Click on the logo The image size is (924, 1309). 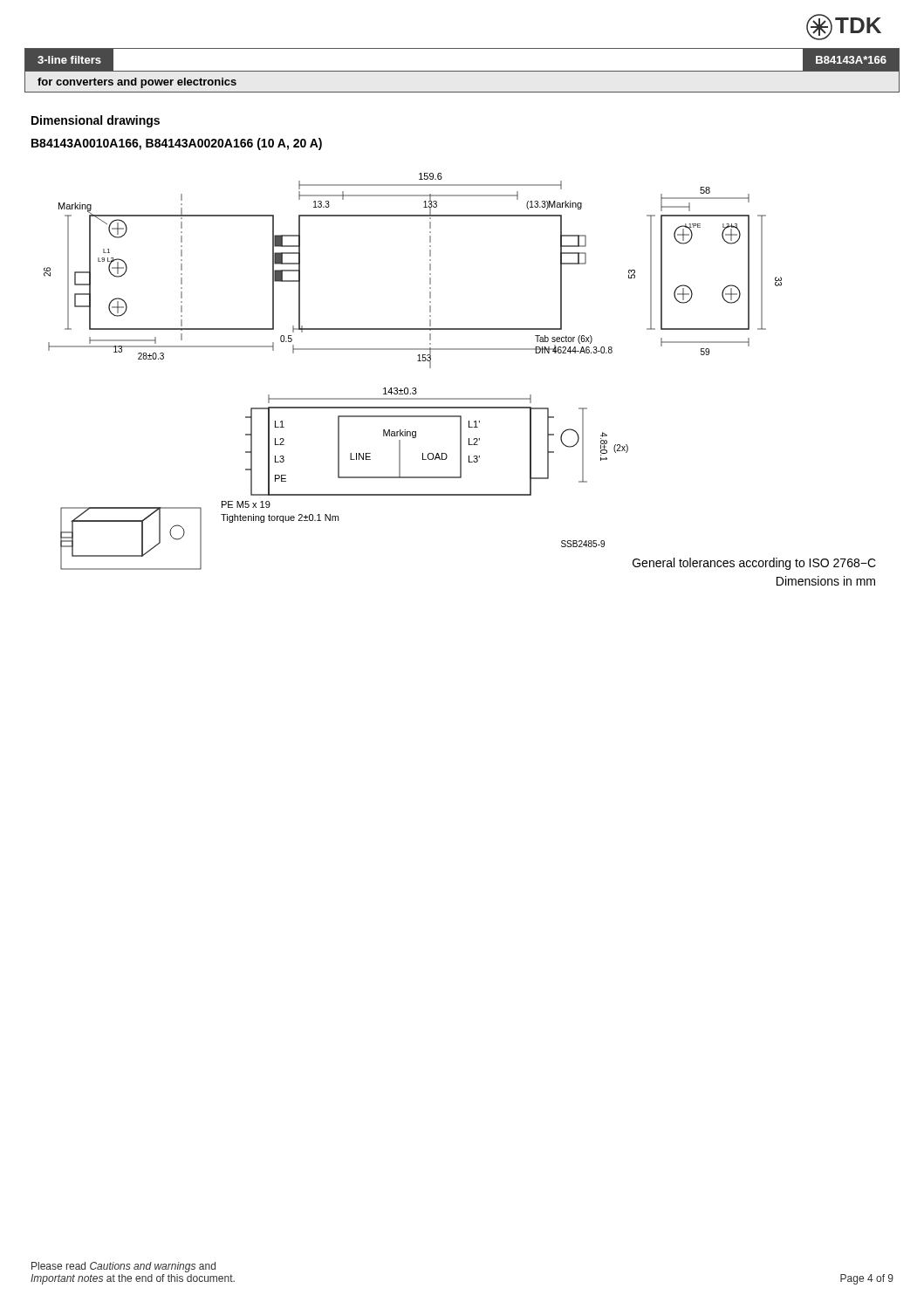[x=852, y=27]
